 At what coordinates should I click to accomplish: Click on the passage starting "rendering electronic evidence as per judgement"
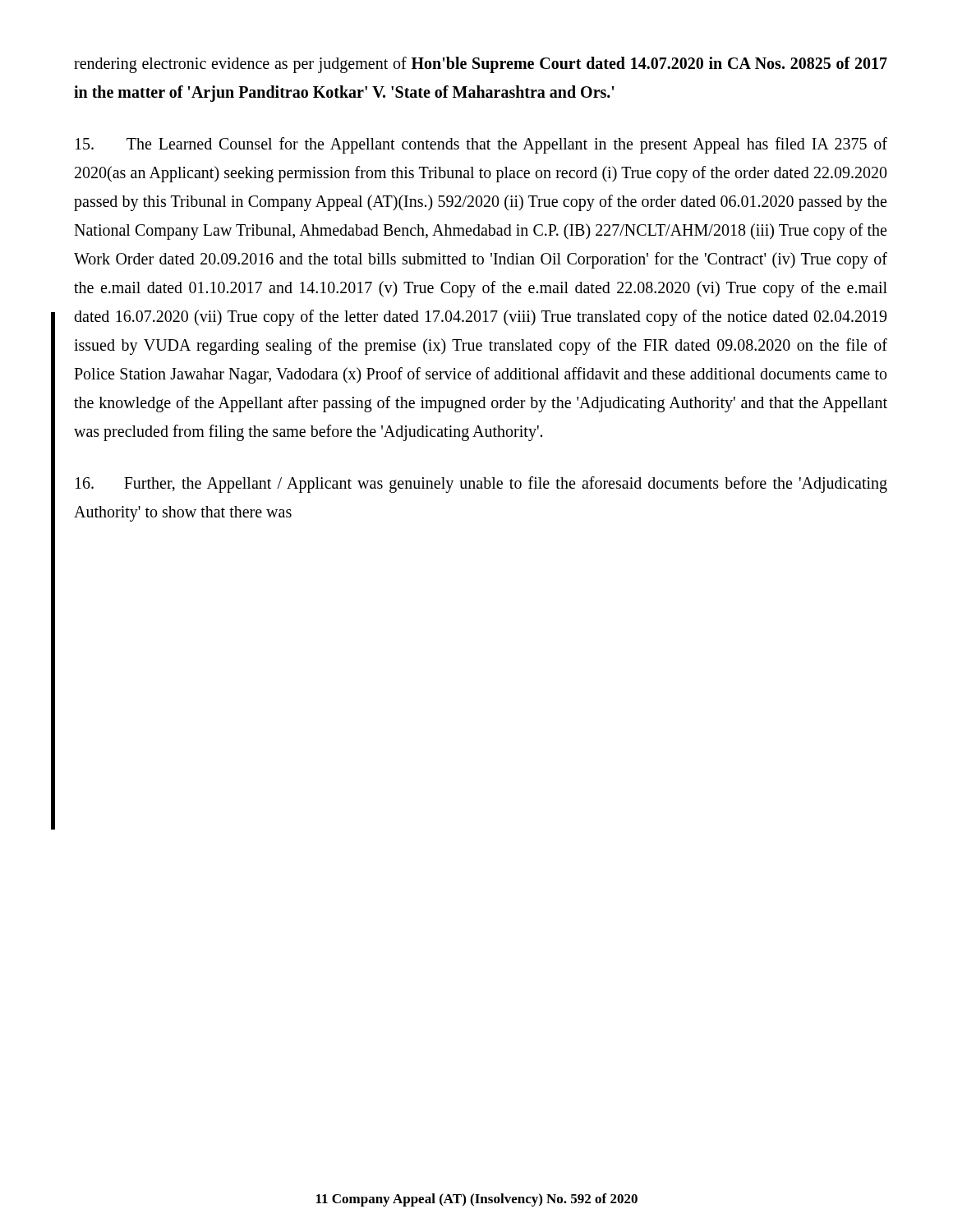pyautogui.click(x=481, y=78)
